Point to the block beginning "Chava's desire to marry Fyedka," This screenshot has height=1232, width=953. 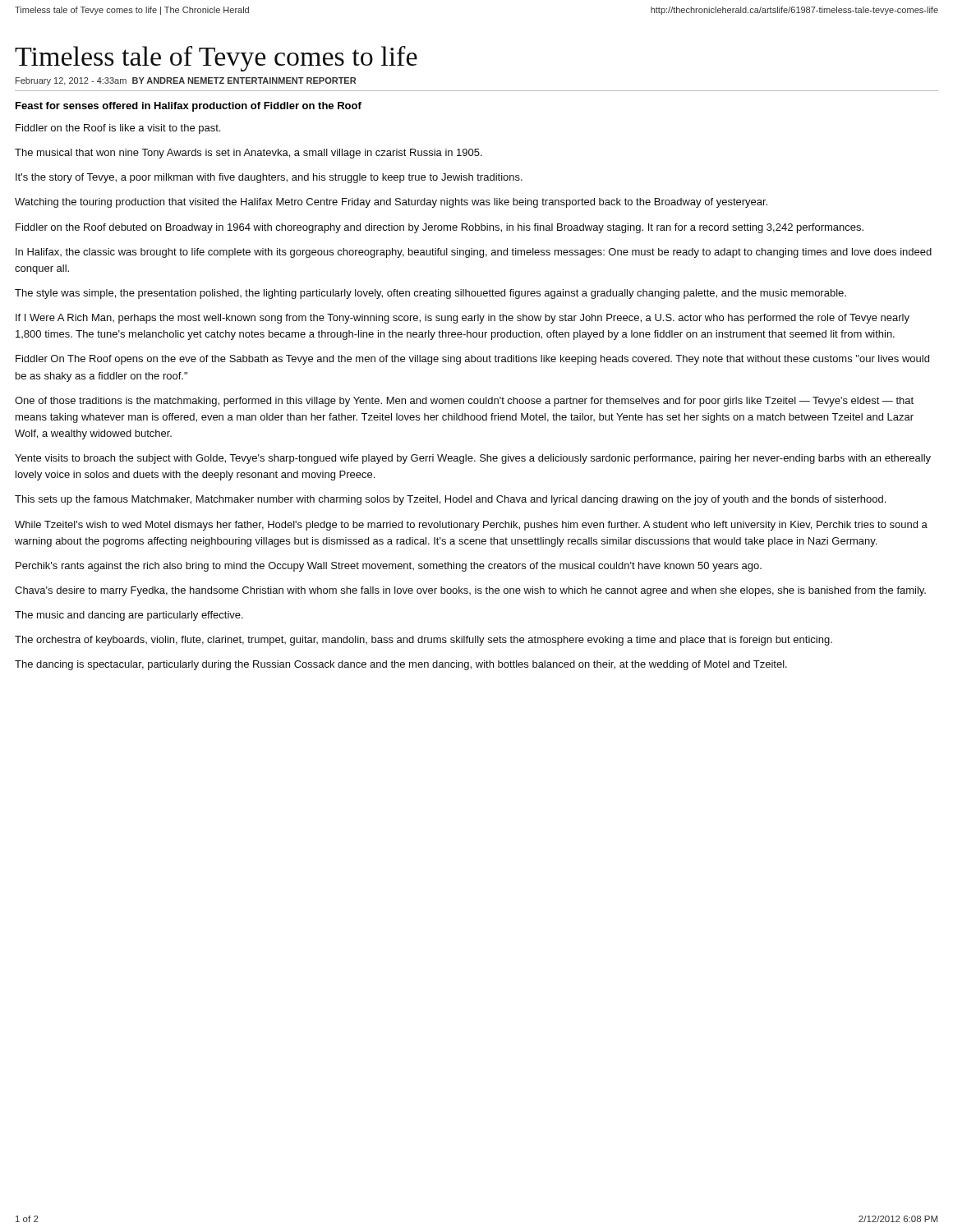(471, 590)
